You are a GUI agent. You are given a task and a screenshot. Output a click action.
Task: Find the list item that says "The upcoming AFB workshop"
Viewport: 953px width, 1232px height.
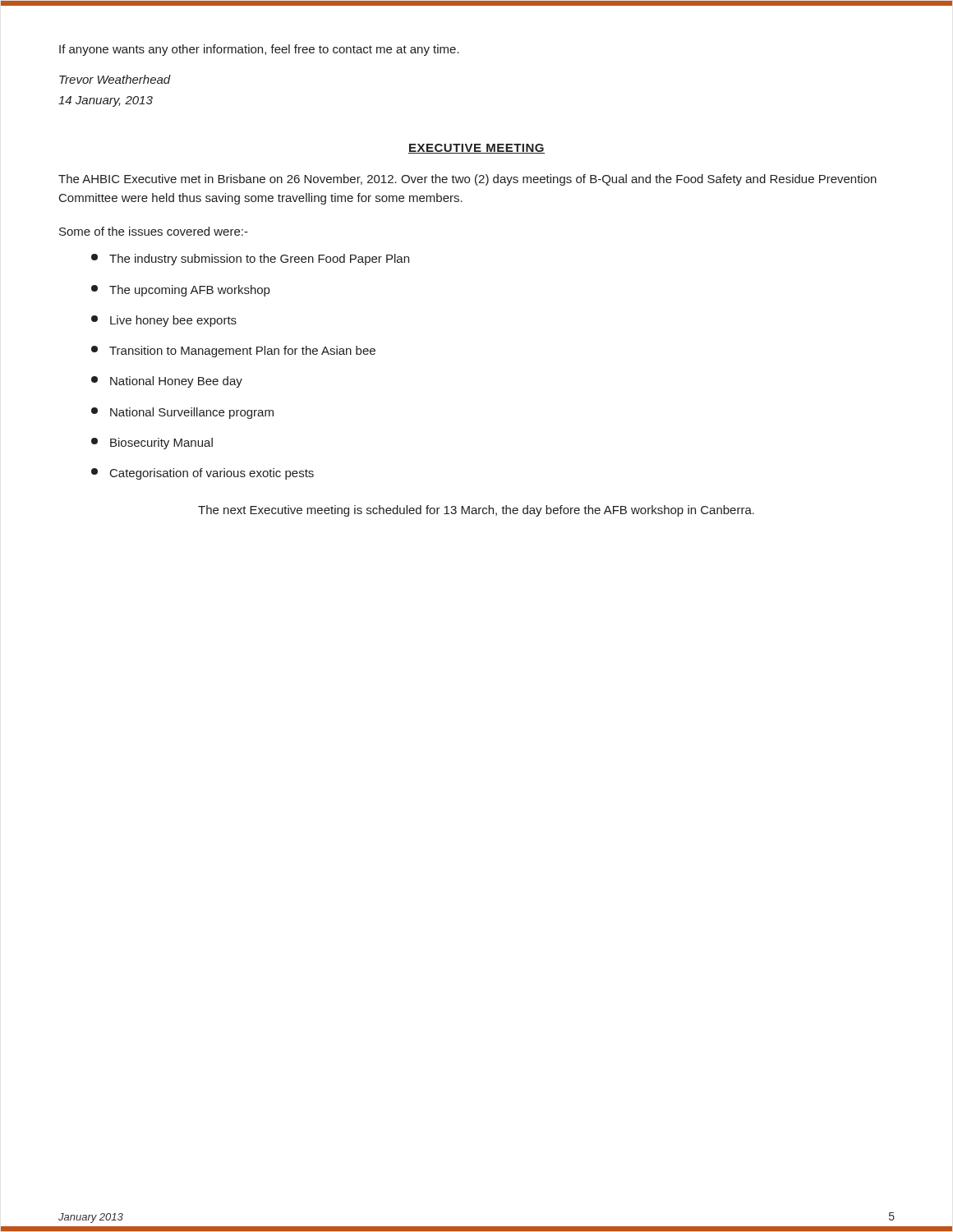[181, 289]
